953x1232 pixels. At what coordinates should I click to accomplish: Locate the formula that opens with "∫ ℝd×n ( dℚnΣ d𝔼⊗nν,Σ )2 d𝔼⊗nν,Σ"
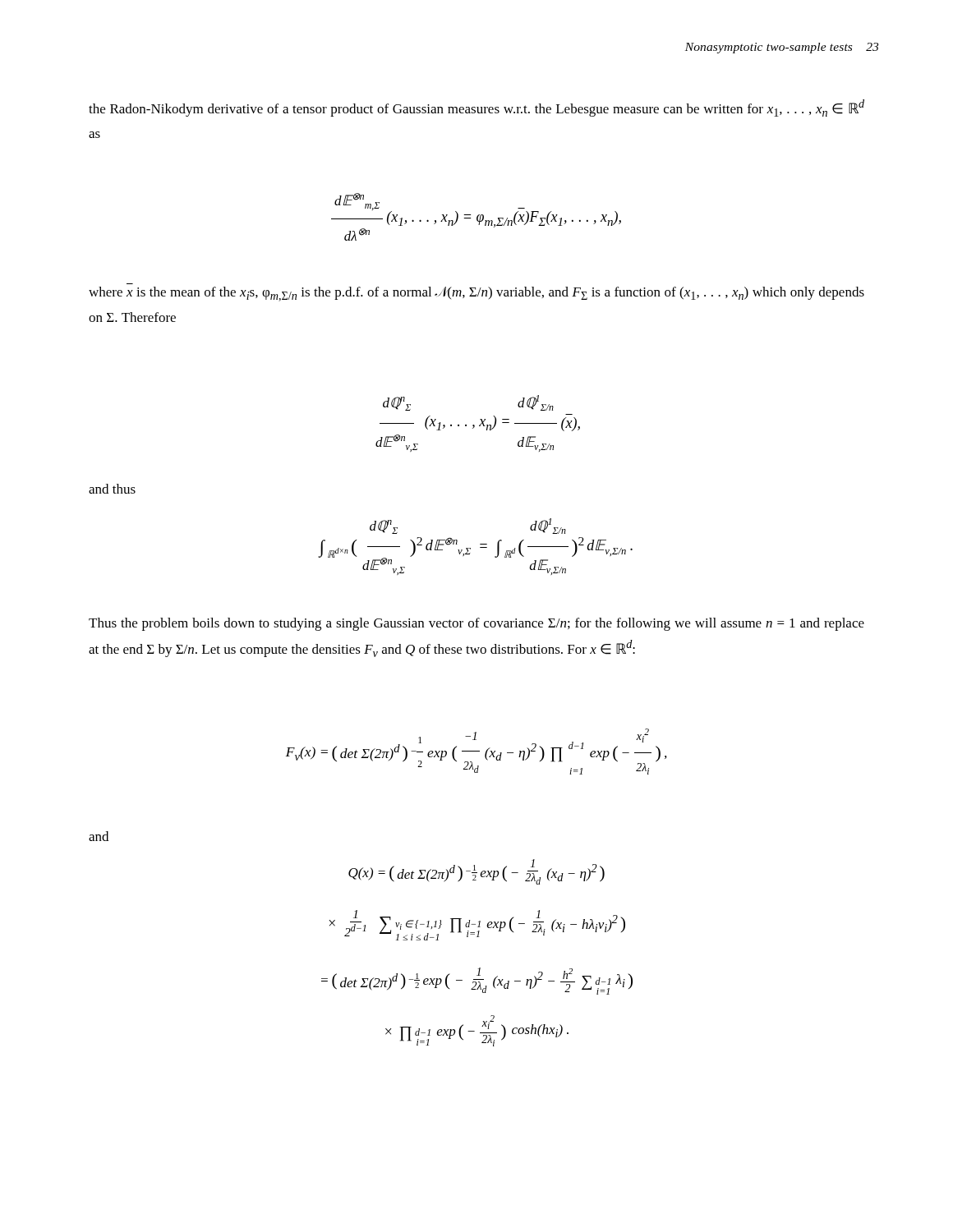476,546
